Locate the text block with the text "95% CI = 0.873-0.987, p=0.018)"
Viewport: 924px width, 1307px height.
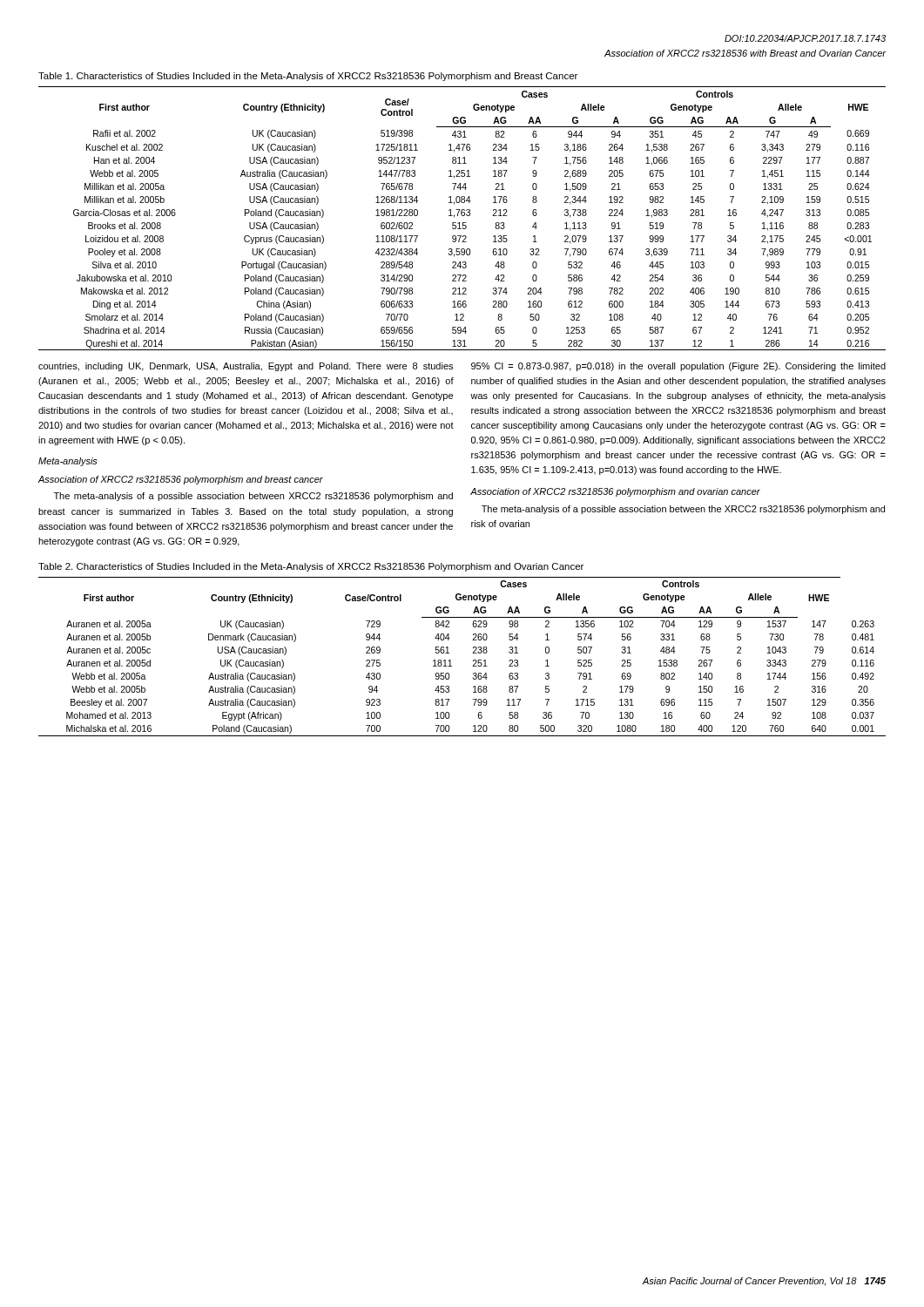click(x=678, y=418)
